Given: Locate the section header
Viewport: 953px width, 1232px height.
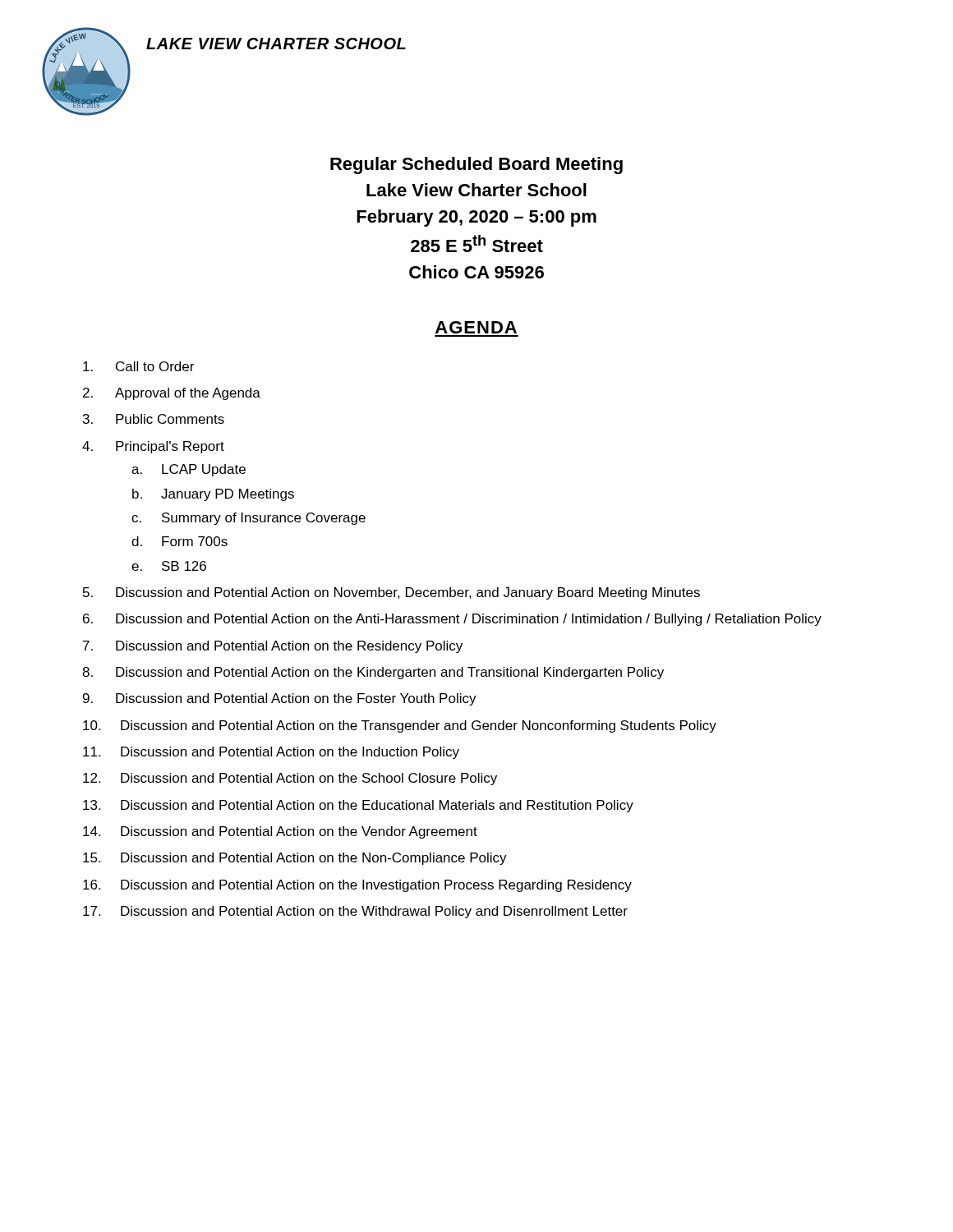Looking at the screenshot, I should pos(476,327).
